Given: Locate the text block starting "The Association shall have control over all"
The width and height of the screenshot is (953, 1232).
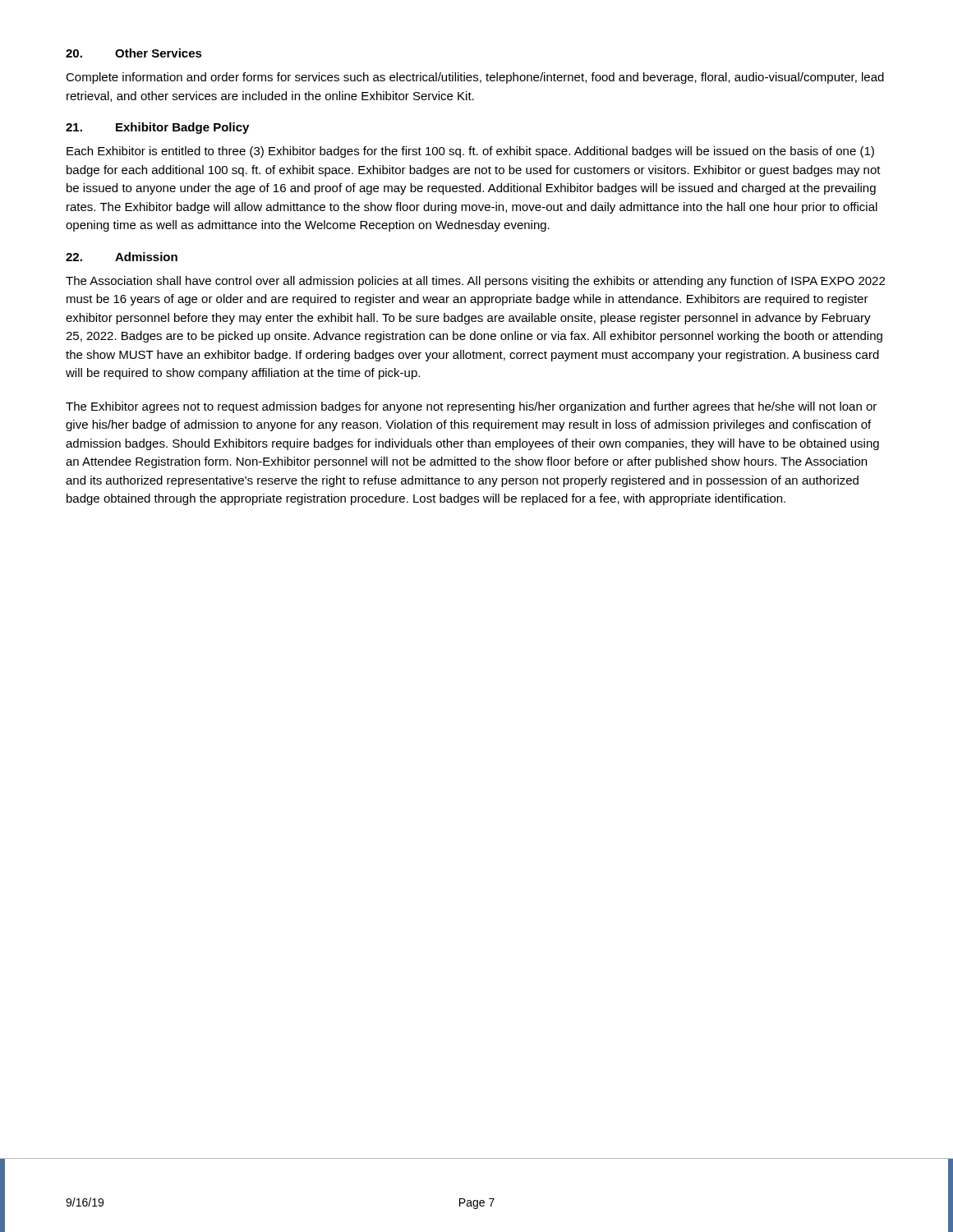Looking at the screenshot, I should (x=476, y=326).
